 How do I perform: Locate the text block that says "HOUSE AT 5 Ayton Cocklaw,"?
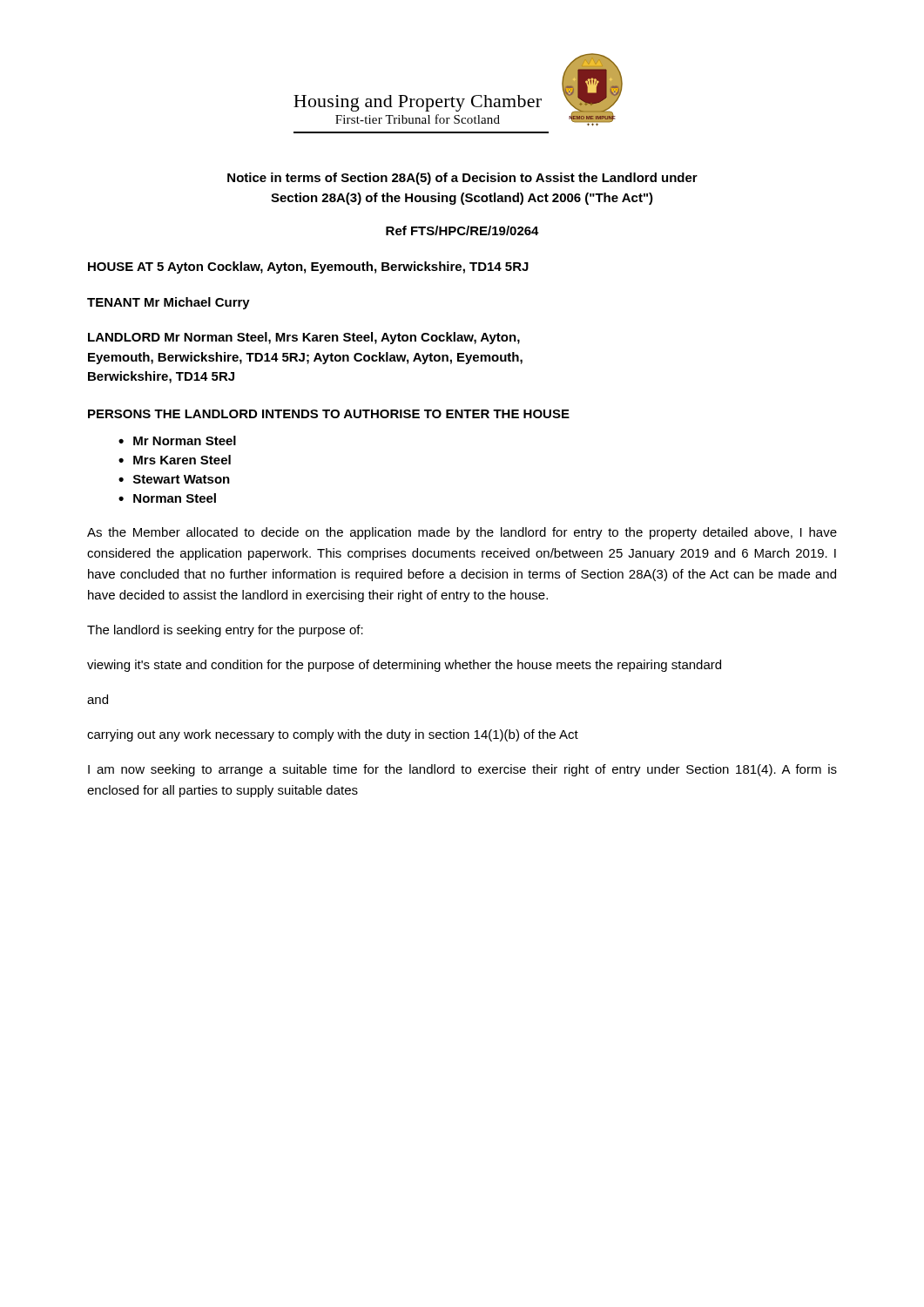tap(308, 266)
